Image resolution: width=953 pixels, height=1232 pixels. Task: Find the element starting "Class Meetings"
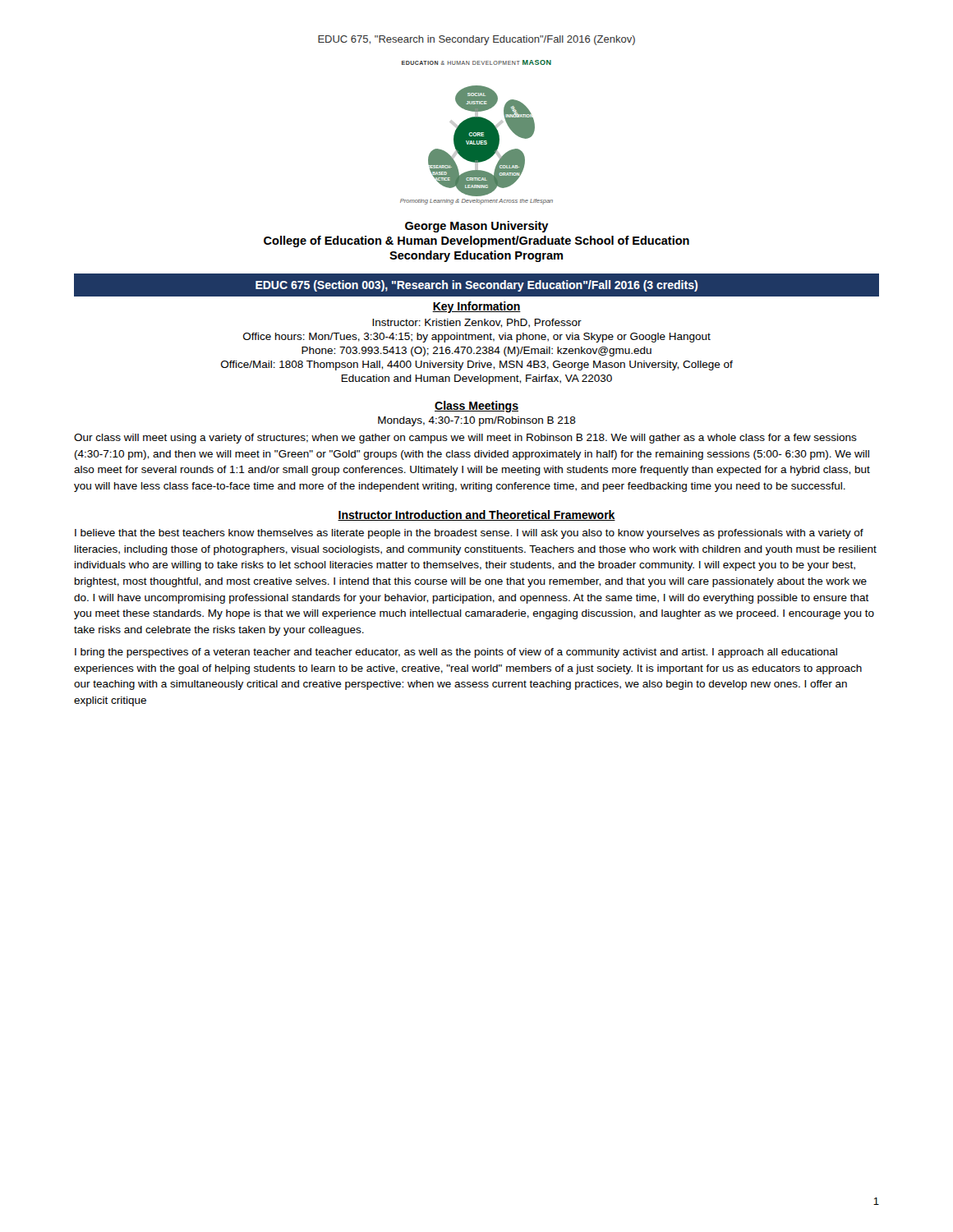coord(476,406)
